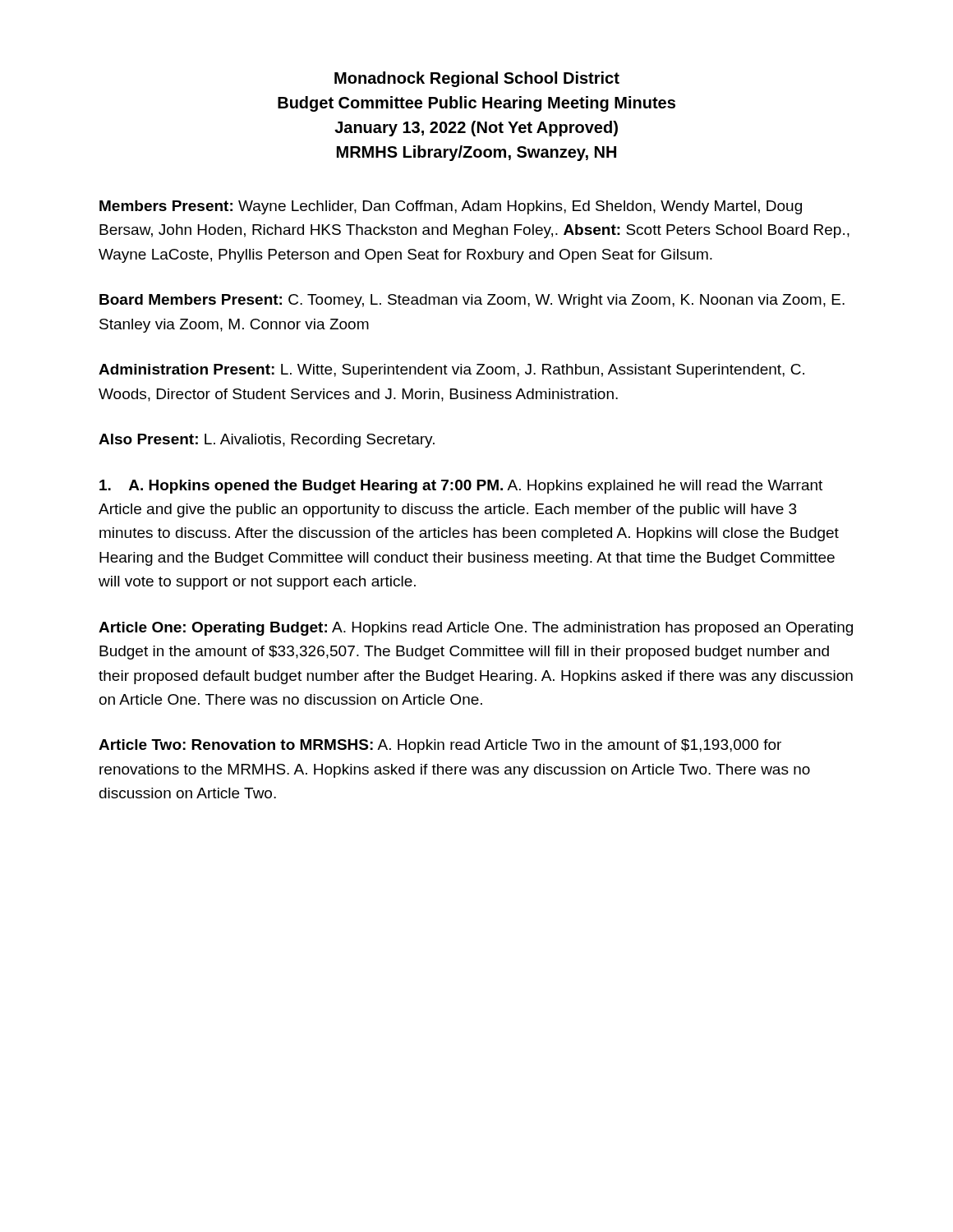Select the block starting "Monadnock Regional School"

[x=476, y=115]
